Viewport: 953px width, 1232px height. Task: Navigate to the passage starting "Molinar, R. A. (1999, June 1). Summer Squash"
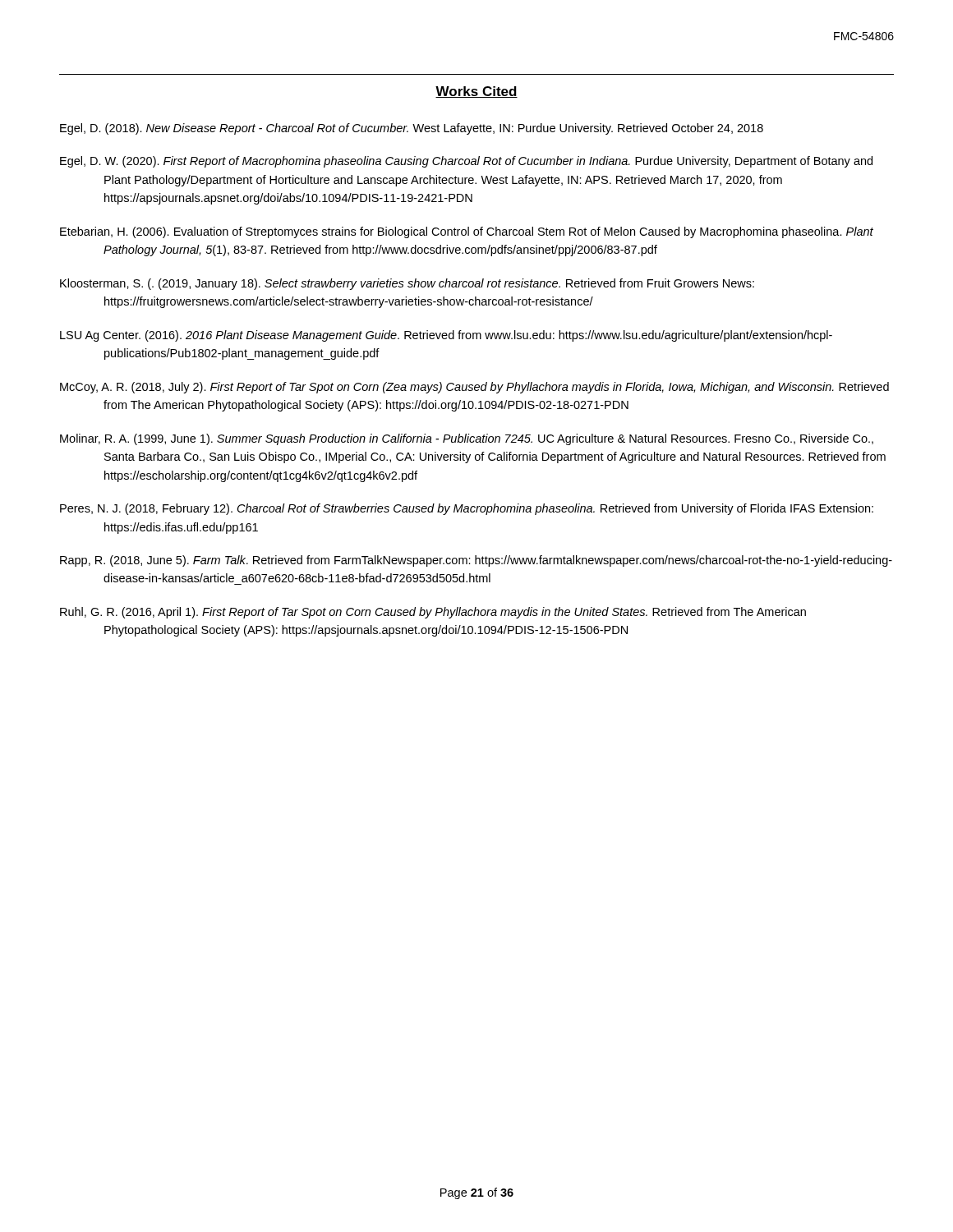click(x=473, y=457)
